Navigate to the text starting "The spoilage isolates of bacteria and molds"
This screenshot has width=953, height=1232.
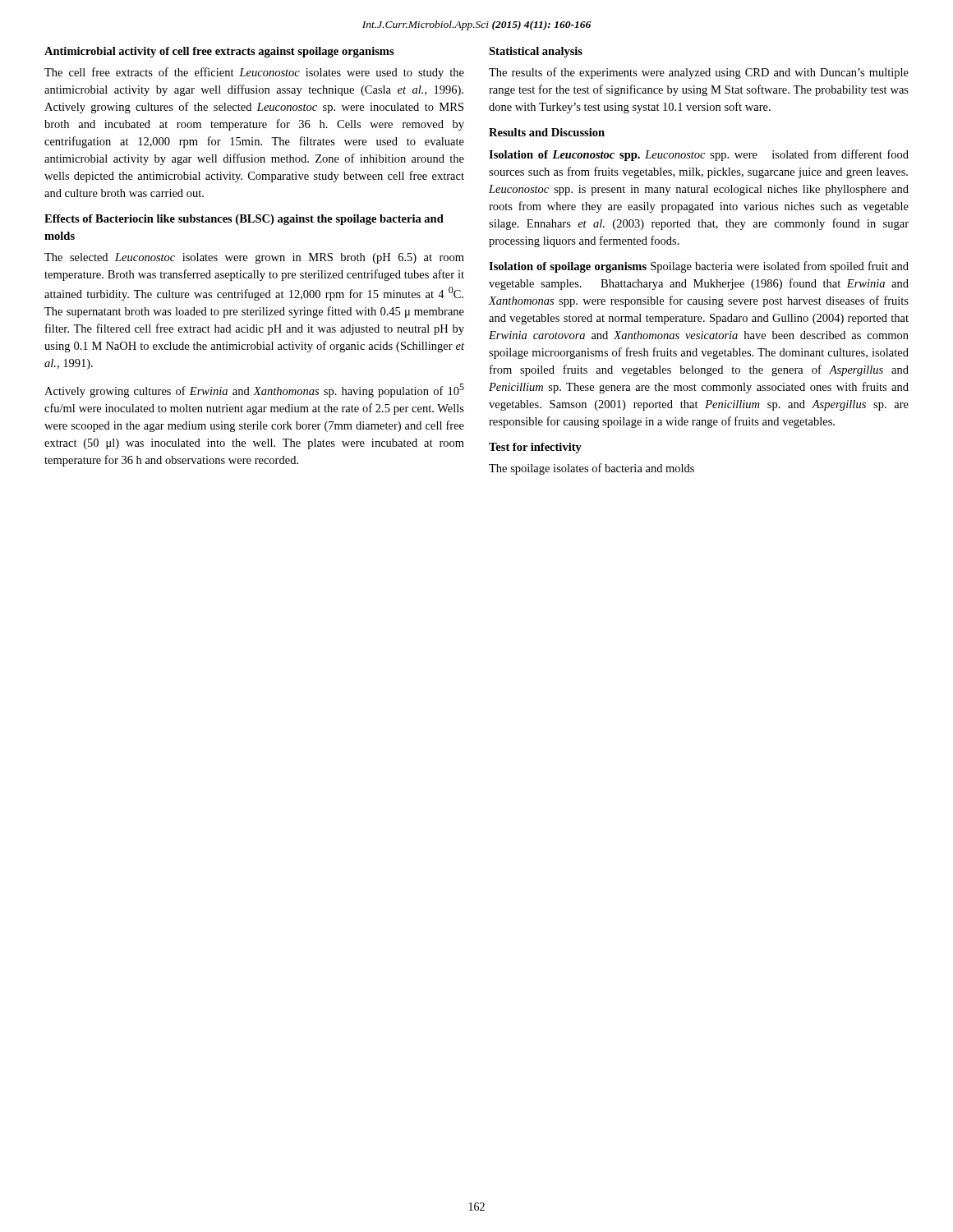[x=592, y=468]
